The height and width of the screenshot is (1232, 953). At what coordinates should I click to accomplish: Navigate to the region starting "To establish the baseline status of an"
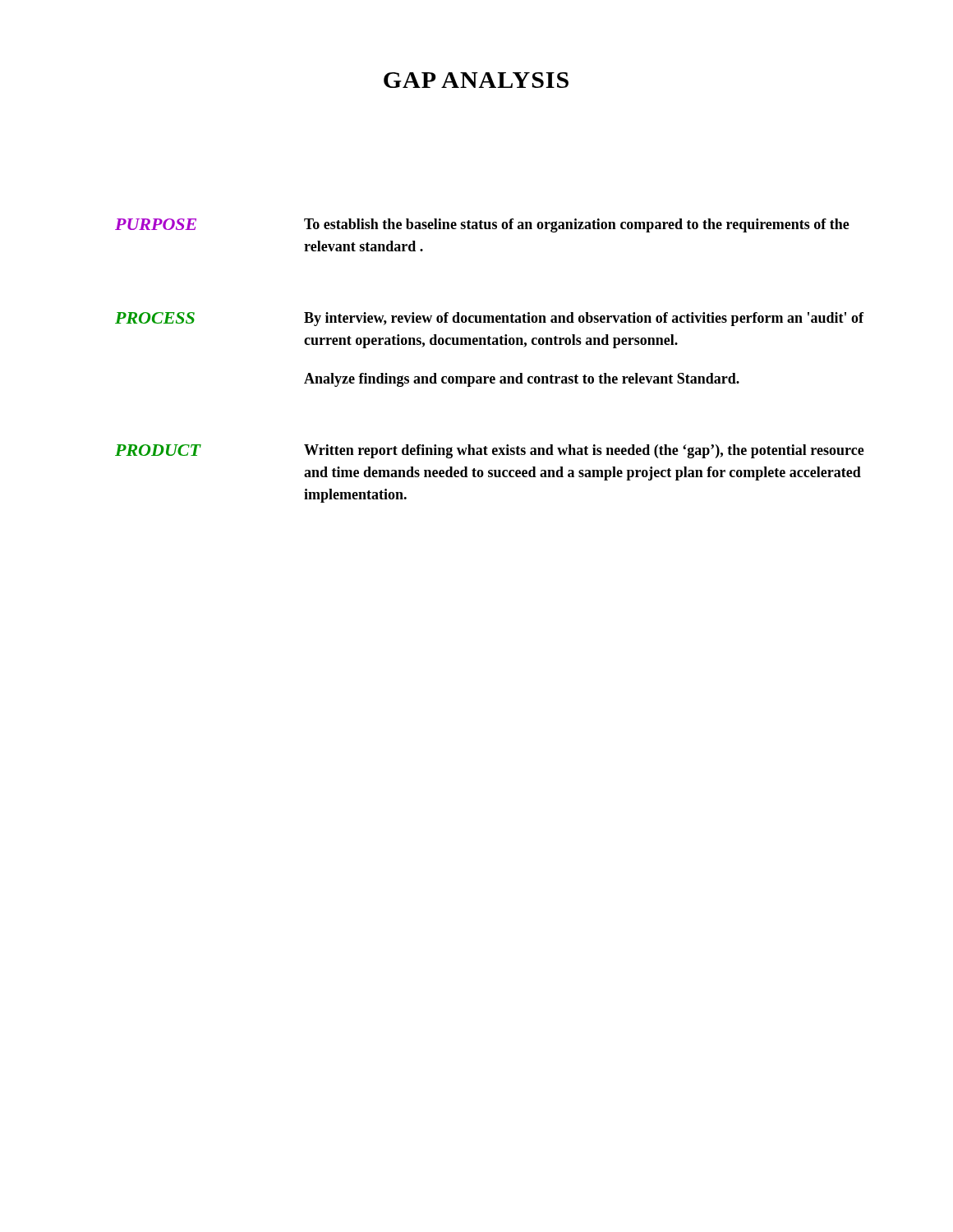587,236
